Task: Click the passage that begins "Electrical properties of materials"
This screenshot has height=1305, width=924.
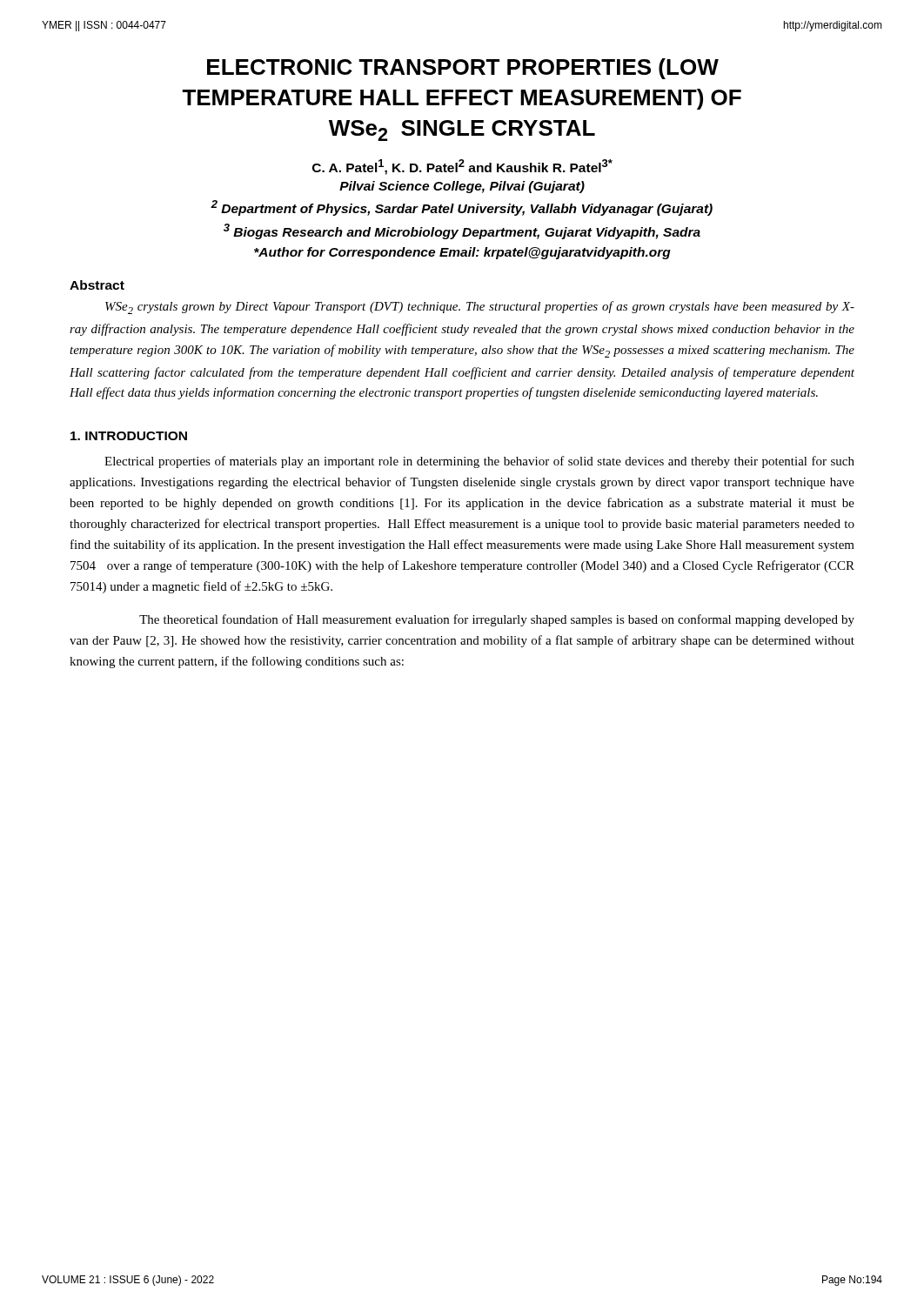Action: [x=462, y=523]
